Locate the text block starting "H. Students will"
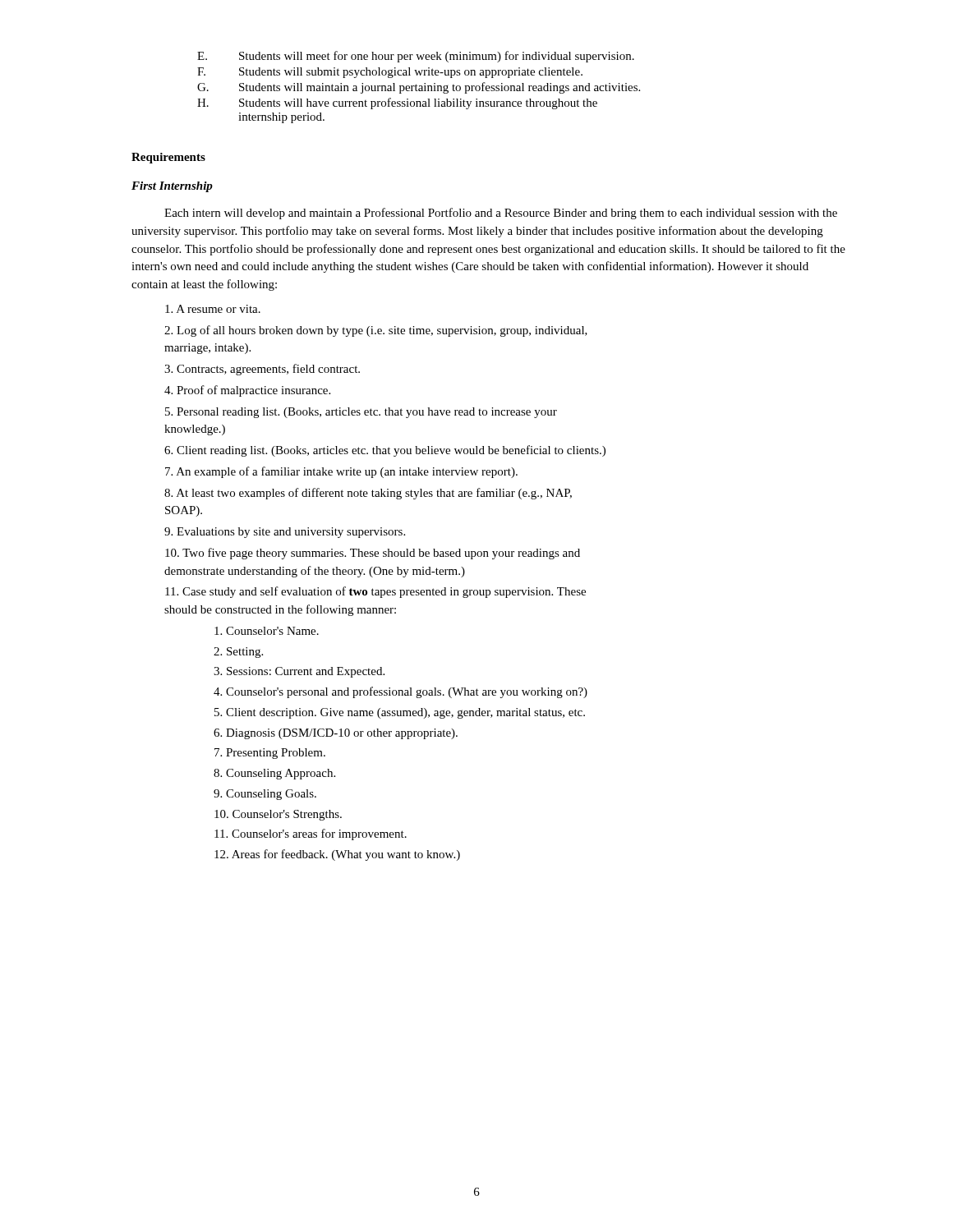Image resolution: width=953 pixels, height=1232 pixels. pos(522,110)
